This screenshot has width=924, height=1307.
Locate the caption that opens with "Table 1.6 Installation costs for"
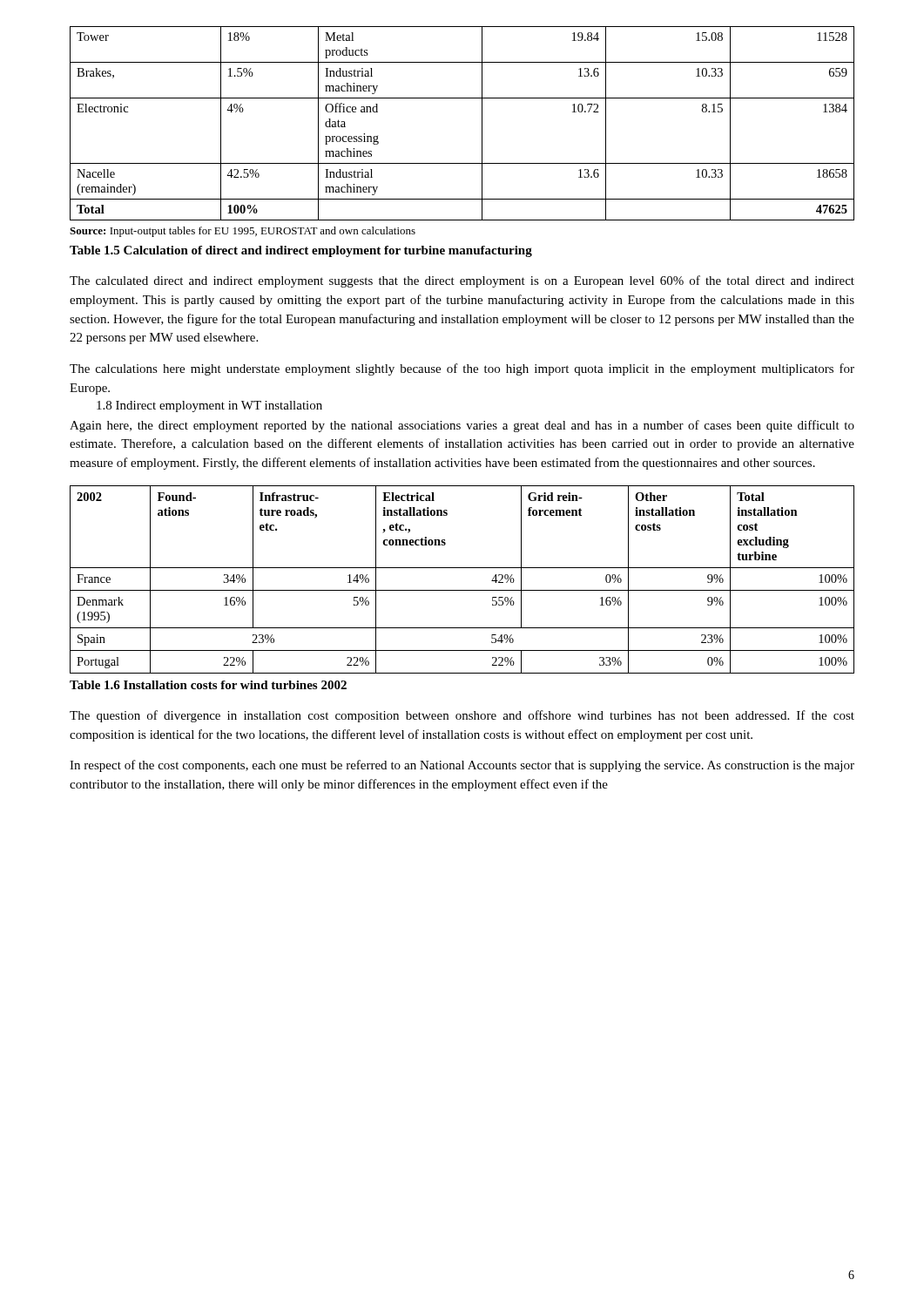tap(208, 685)
